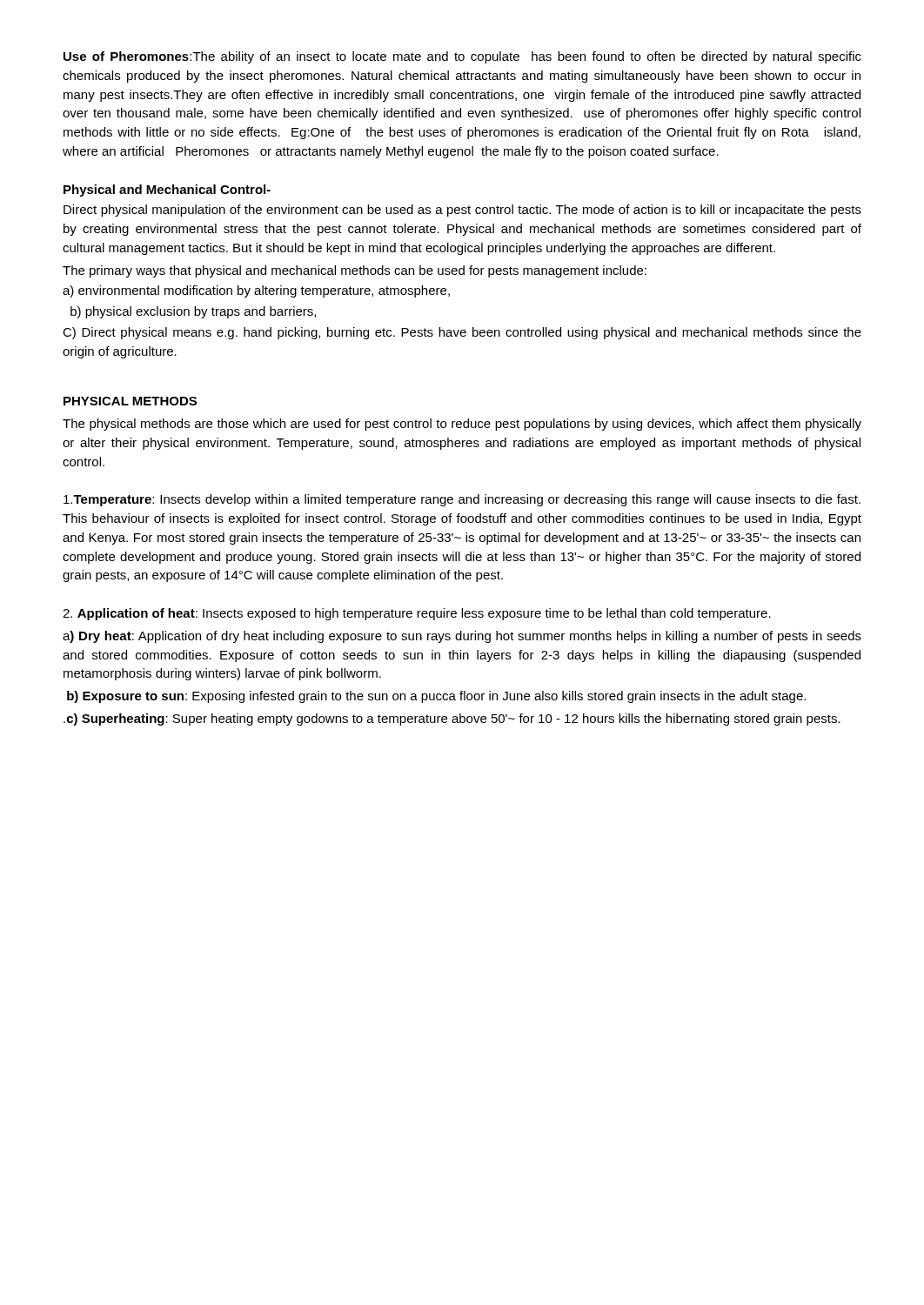The height and width of the screenshot is (1305, 924).
Task: Locate the passage starting "Use of Pheromones:The ability of an insect to"
Action: (x=462, y=103)
